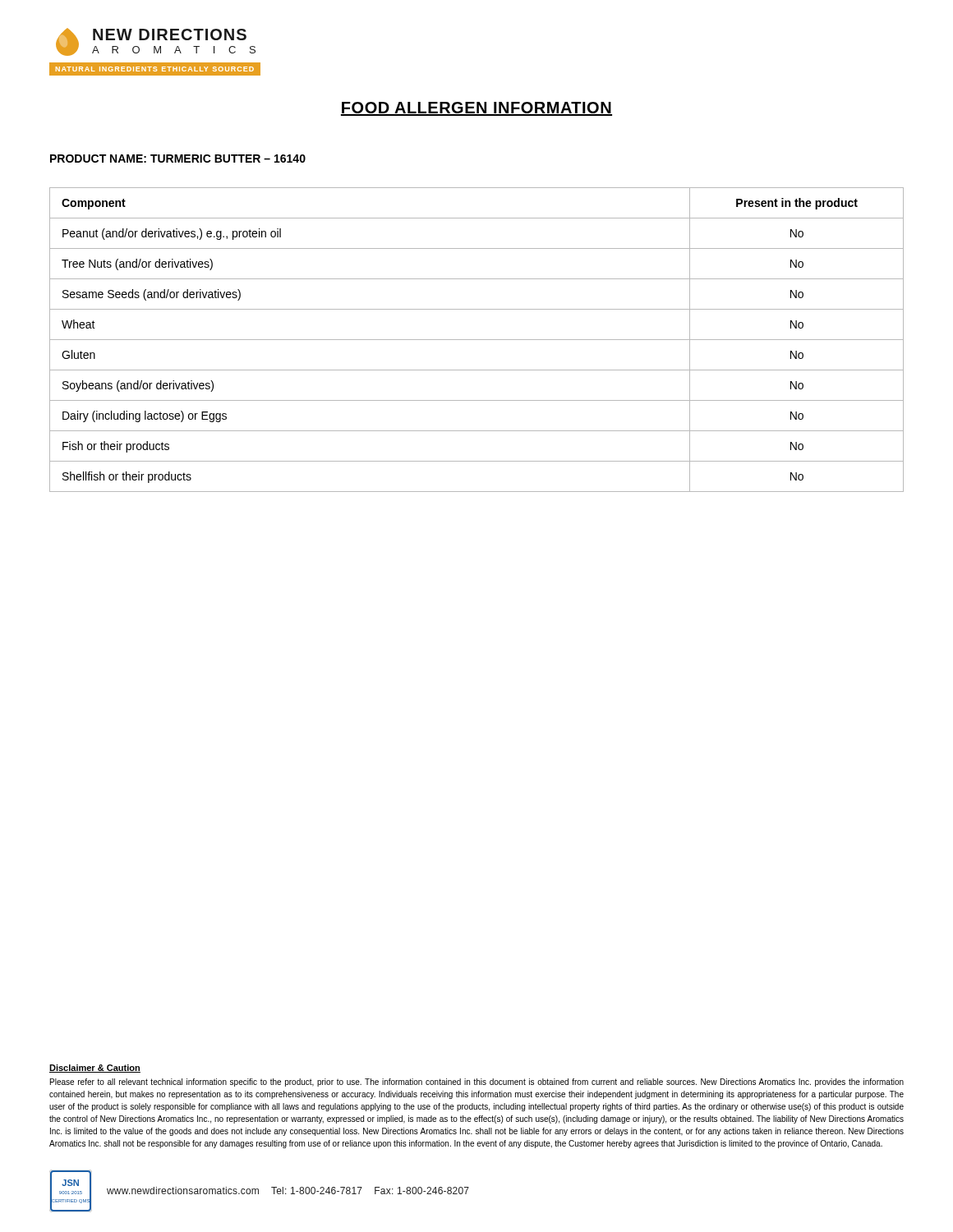Click on the table containing "Shellfish or their products"

(476, 340)
